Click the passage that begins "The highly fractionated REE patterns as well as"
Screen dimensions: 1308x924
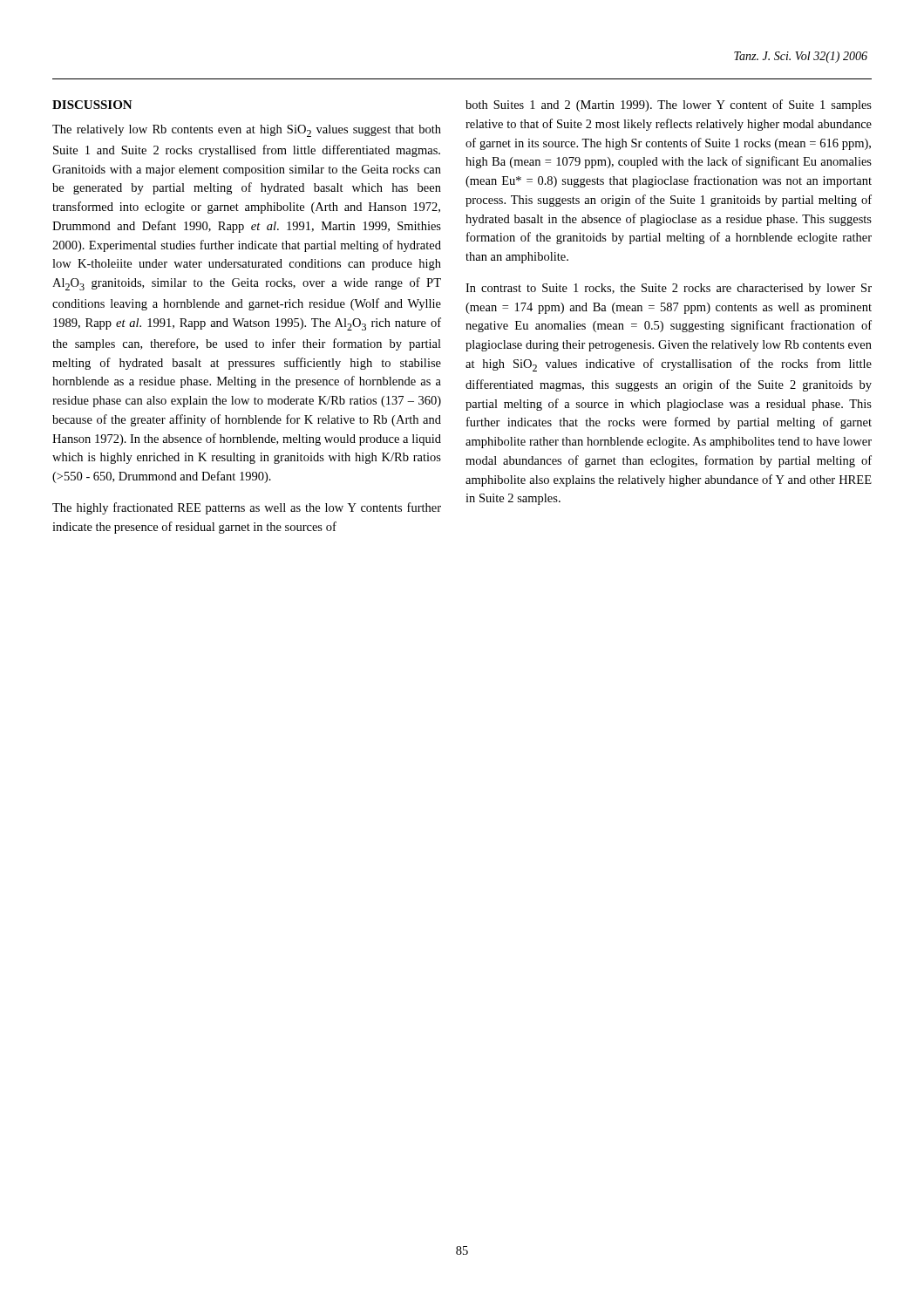(247, 517)
